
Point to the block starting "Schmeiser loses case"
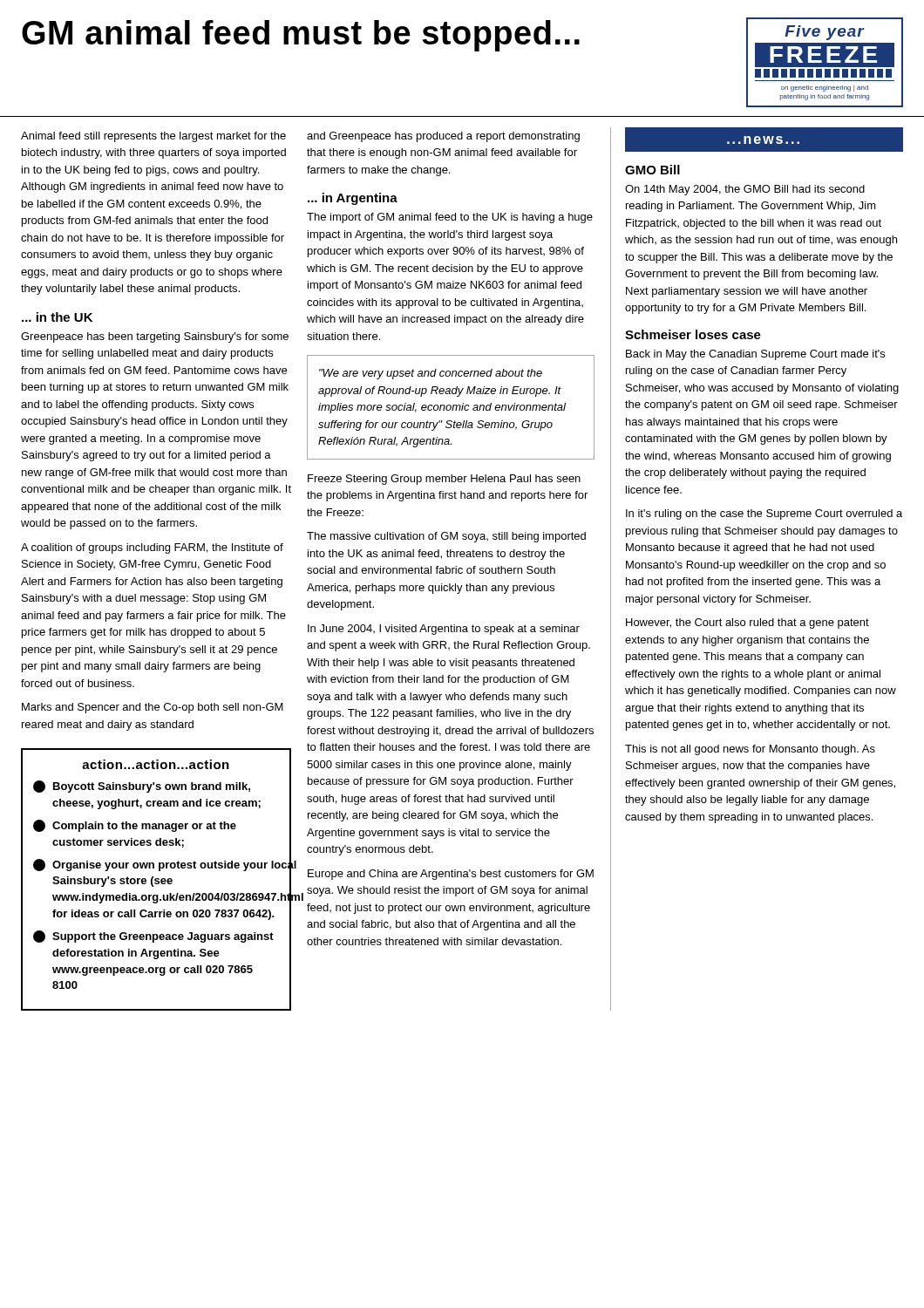coord(693,334)
